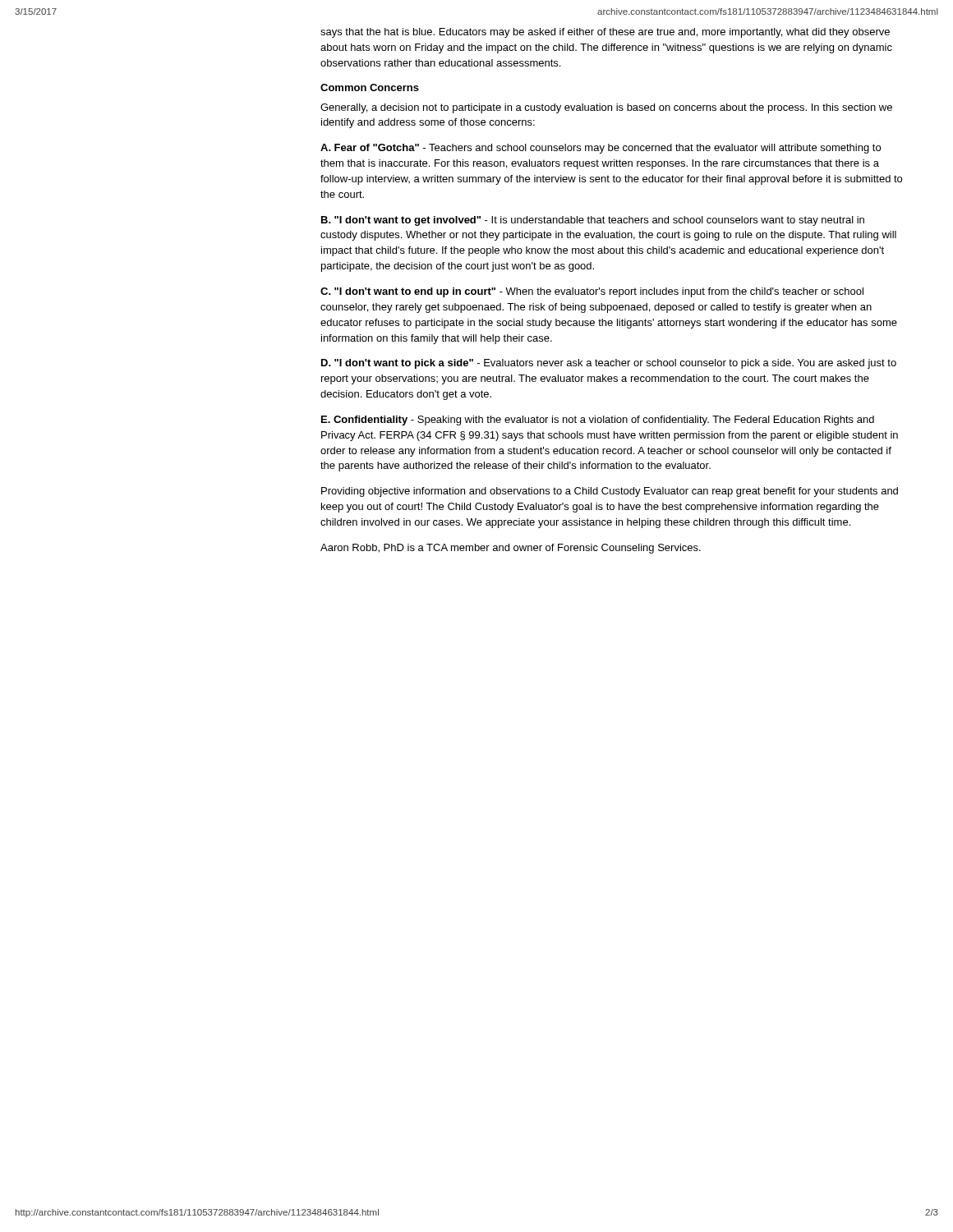Locate the block of text that opens with "Providing objective information"

tap(612, 507)
